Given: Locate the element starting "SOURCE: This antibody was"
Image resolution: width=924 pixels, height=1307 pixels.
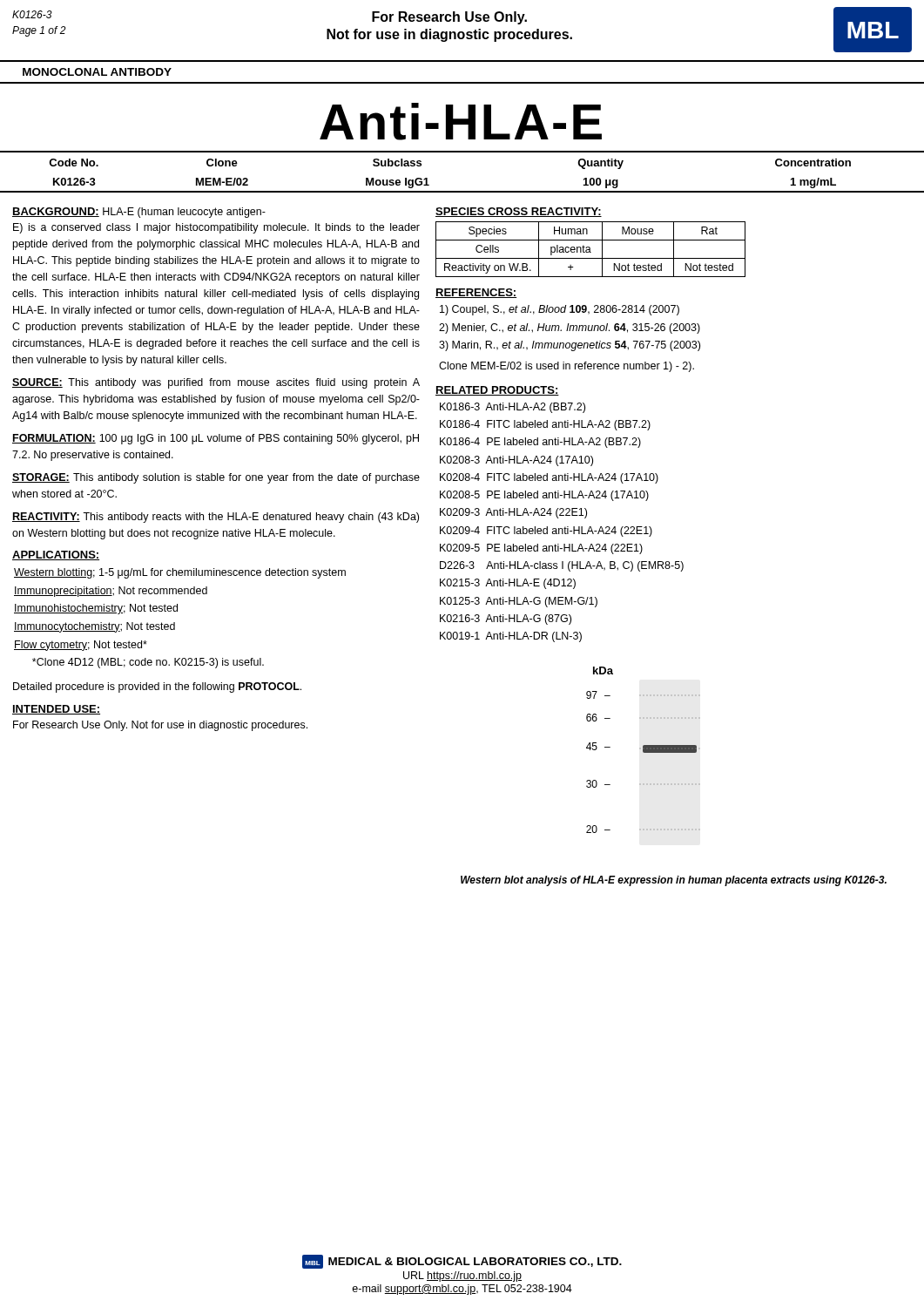Looking at the screenshot, I should click(216, 399).
